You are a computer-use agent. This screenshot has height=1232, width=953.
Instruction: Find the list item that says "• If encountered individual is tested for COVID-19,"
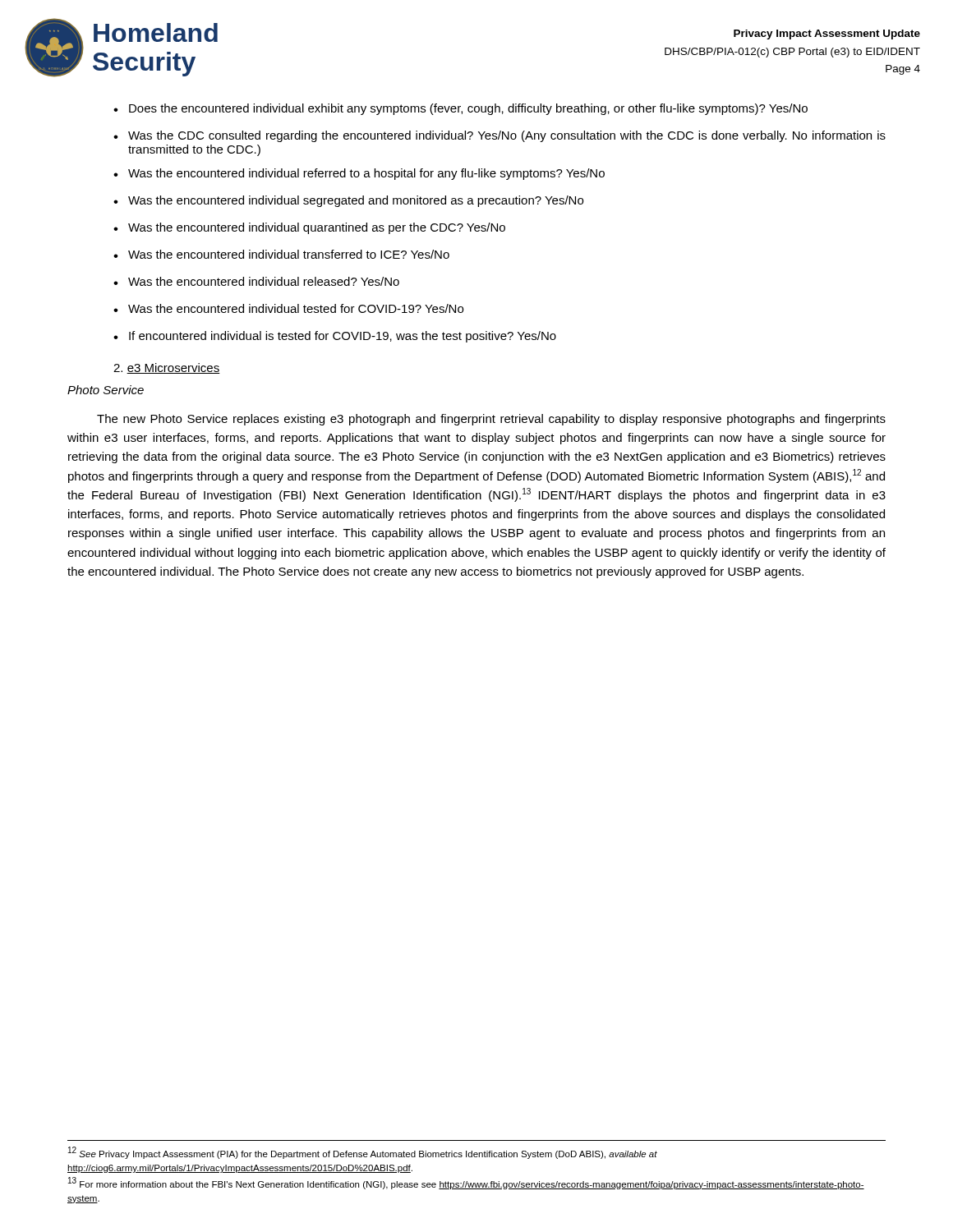point(500,337)
